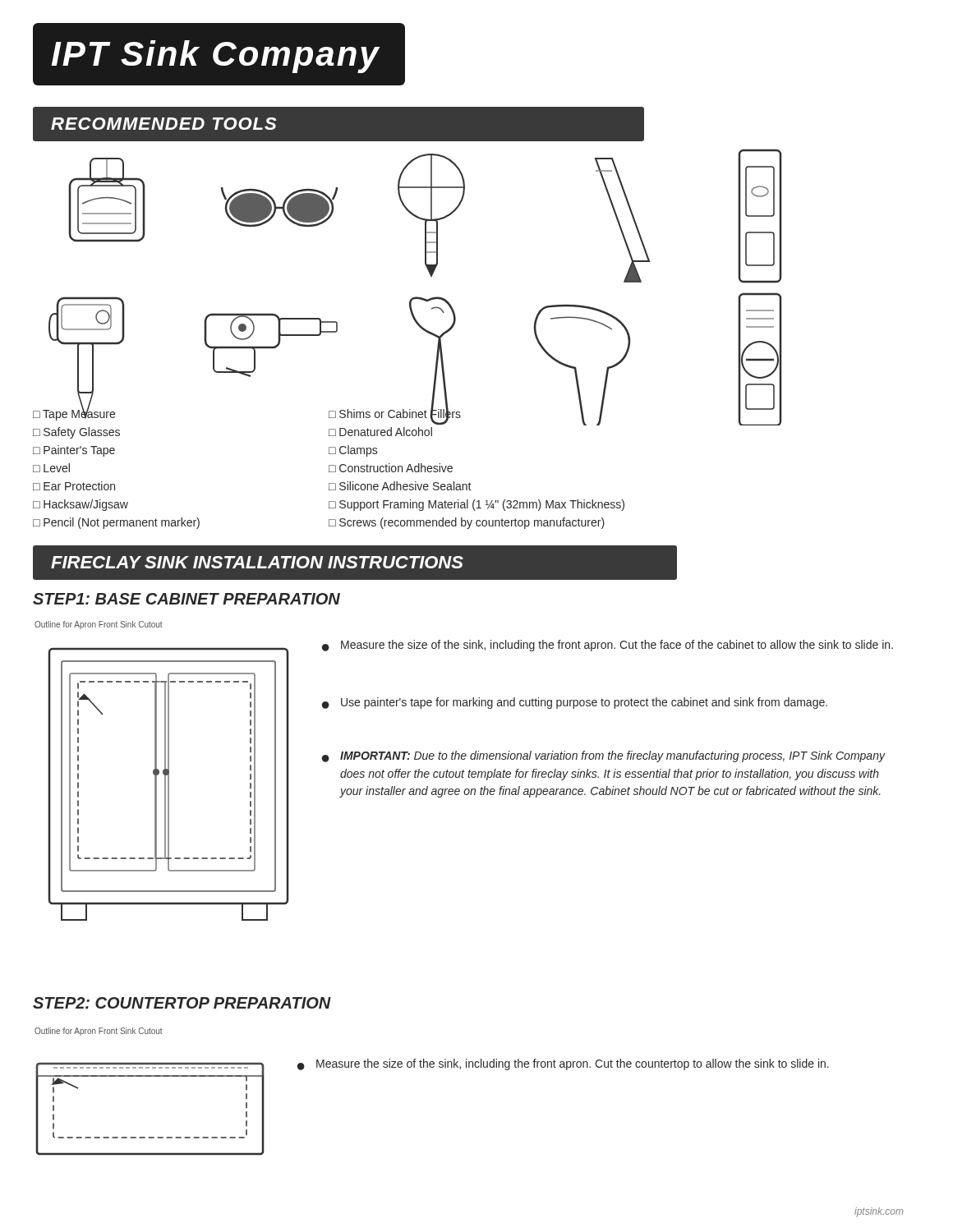Find the list item containing "□ Construction Adhesive"
Screen dimensions: 1232x953
391,468
